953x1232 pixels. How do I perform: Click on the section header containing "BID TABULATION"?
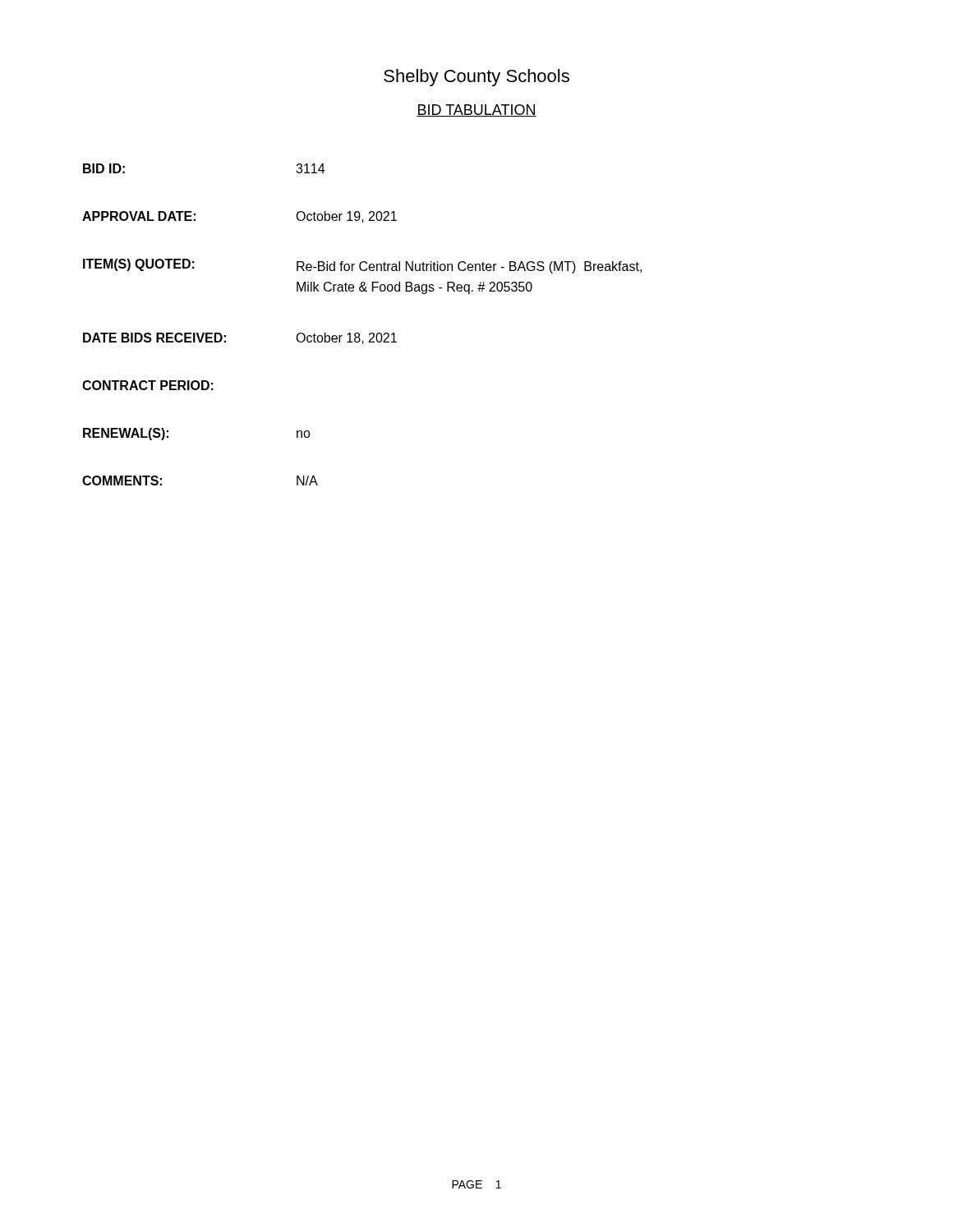[x=476, y=110]
